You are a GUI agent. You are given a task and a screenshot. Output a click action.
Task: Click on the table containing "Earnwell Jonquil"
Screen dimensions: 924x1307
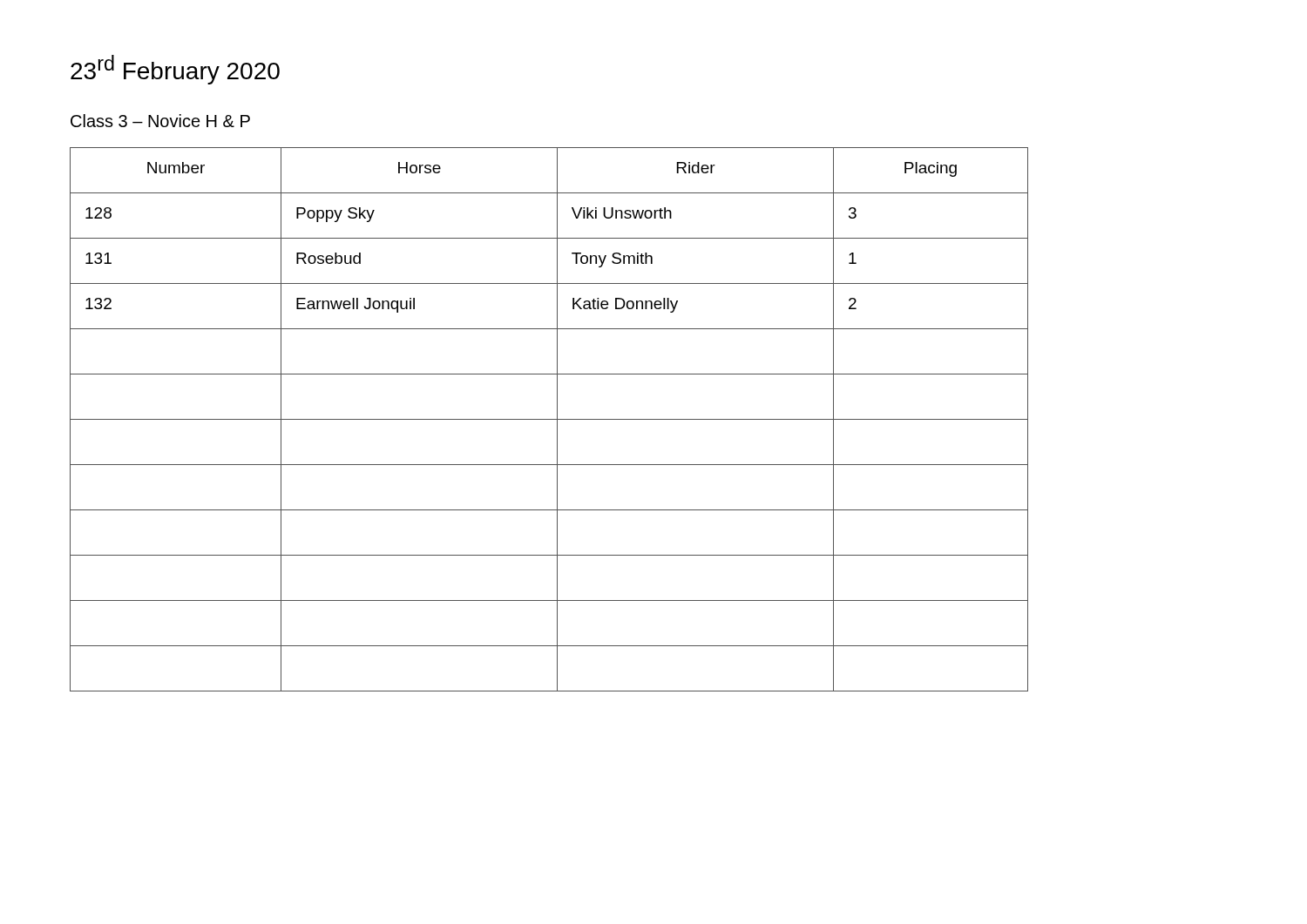pos(654,420)
